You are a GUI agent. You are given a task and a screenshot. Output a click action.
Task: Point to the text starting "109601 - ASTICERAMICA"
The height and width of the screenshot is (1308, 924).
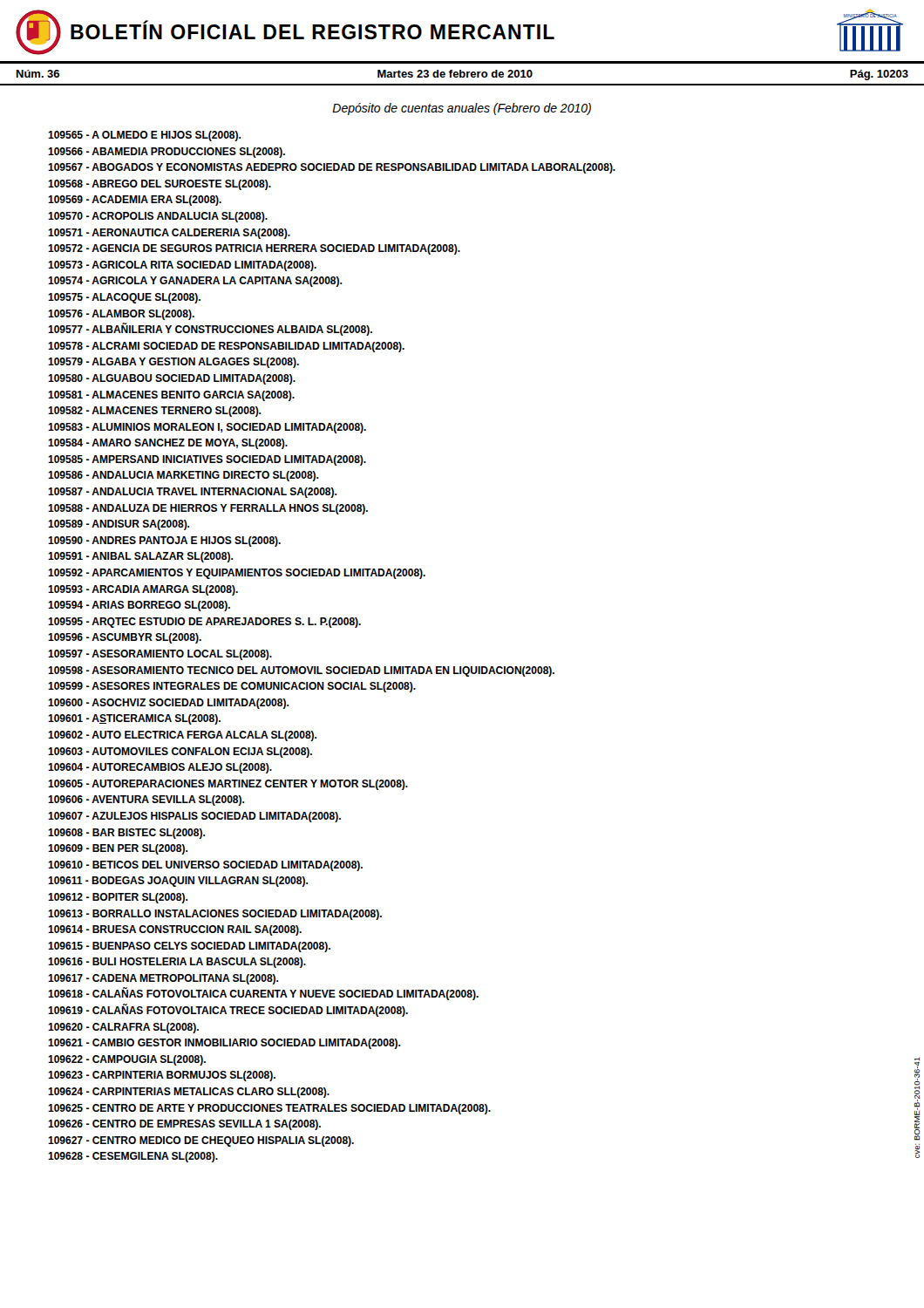[134, 719]
